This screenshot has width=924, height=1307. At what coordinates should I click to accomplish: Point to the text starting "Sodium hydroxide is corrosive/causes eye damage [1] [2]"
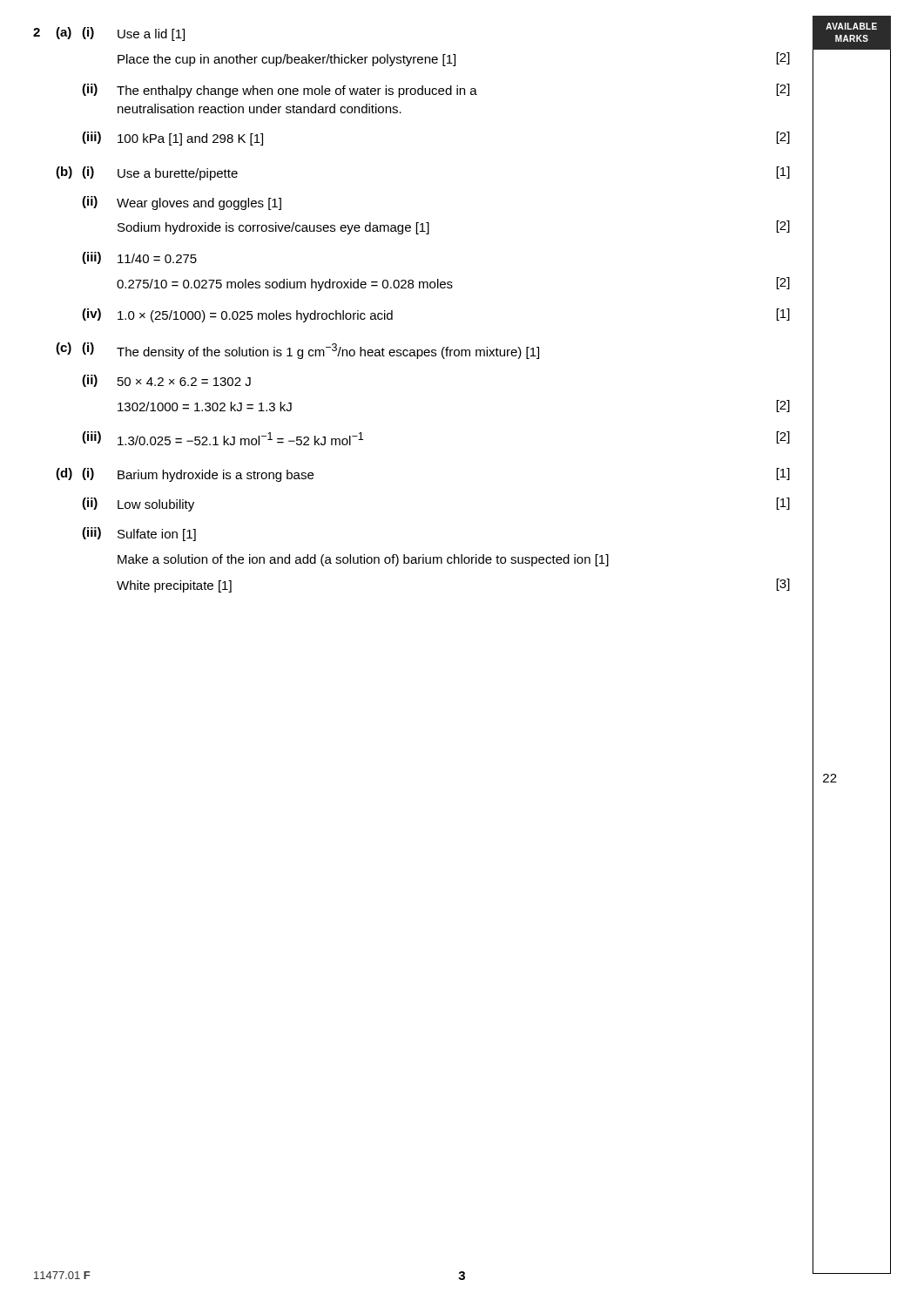[x=271, y=228]
